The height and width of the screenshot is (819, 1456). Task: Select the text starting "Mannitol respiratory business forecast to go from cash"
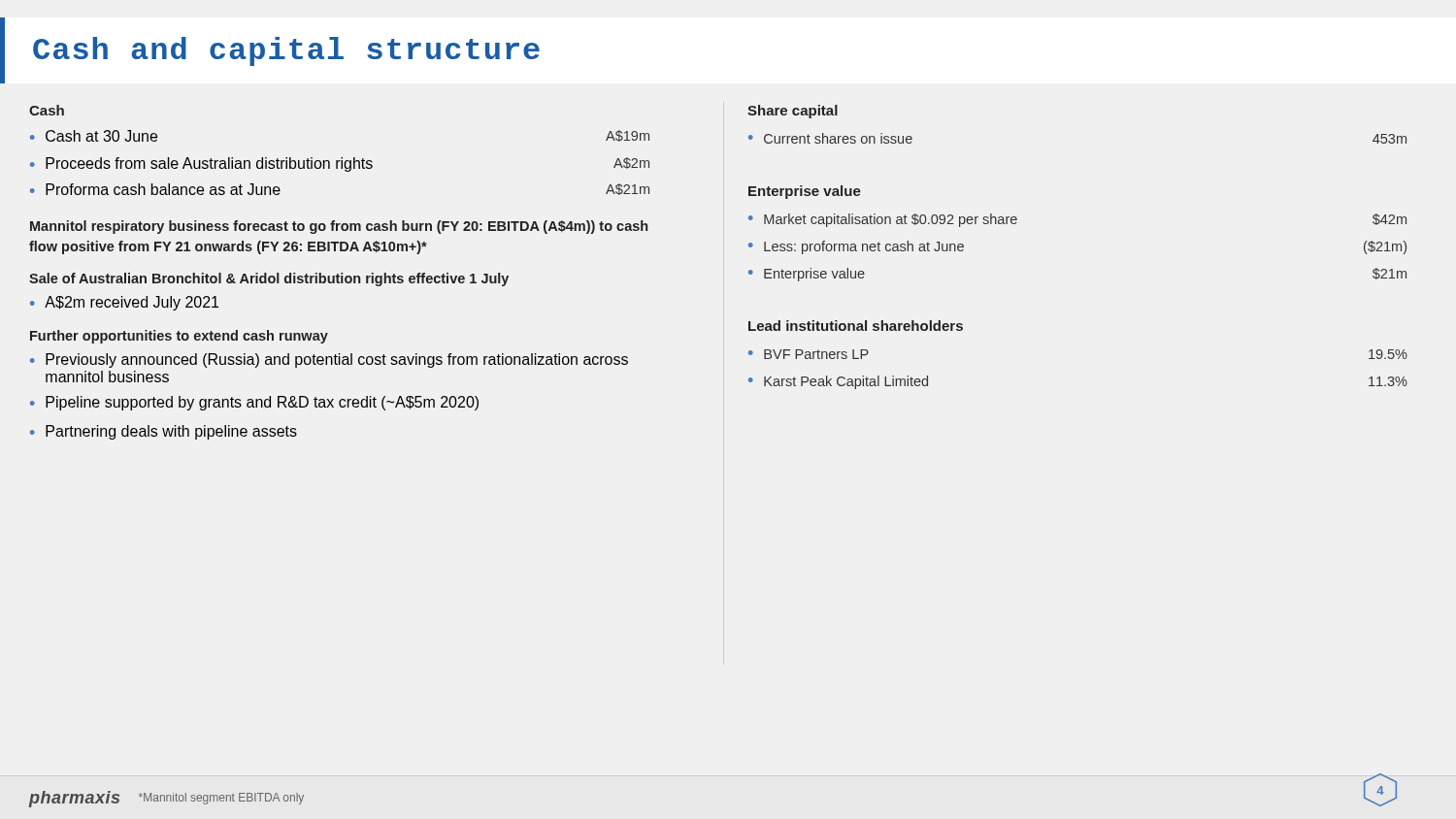click(339, 236)
